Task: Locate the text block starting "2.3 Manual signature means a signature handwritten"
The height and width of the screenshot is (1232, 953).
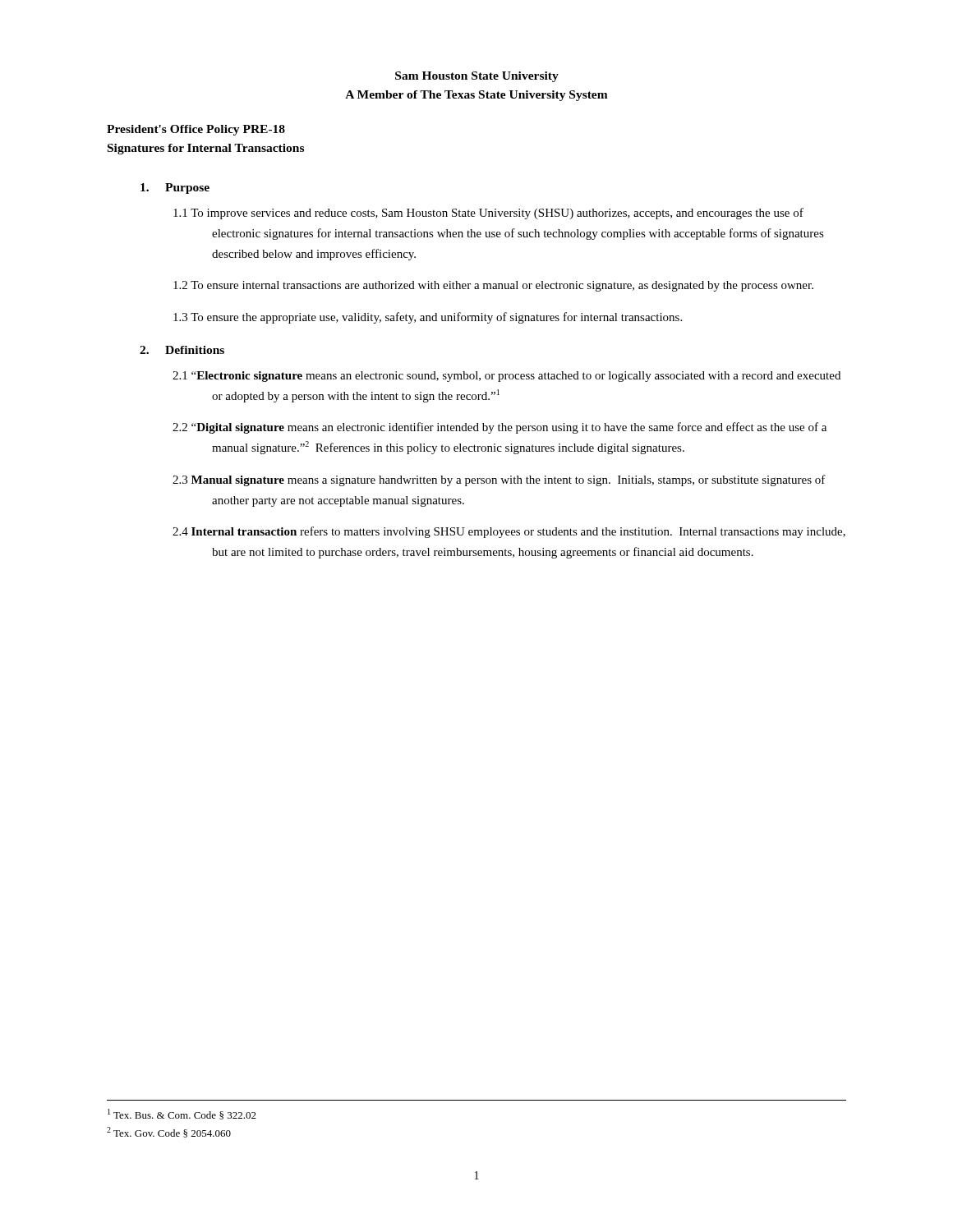Action: (x=509, y=490)
